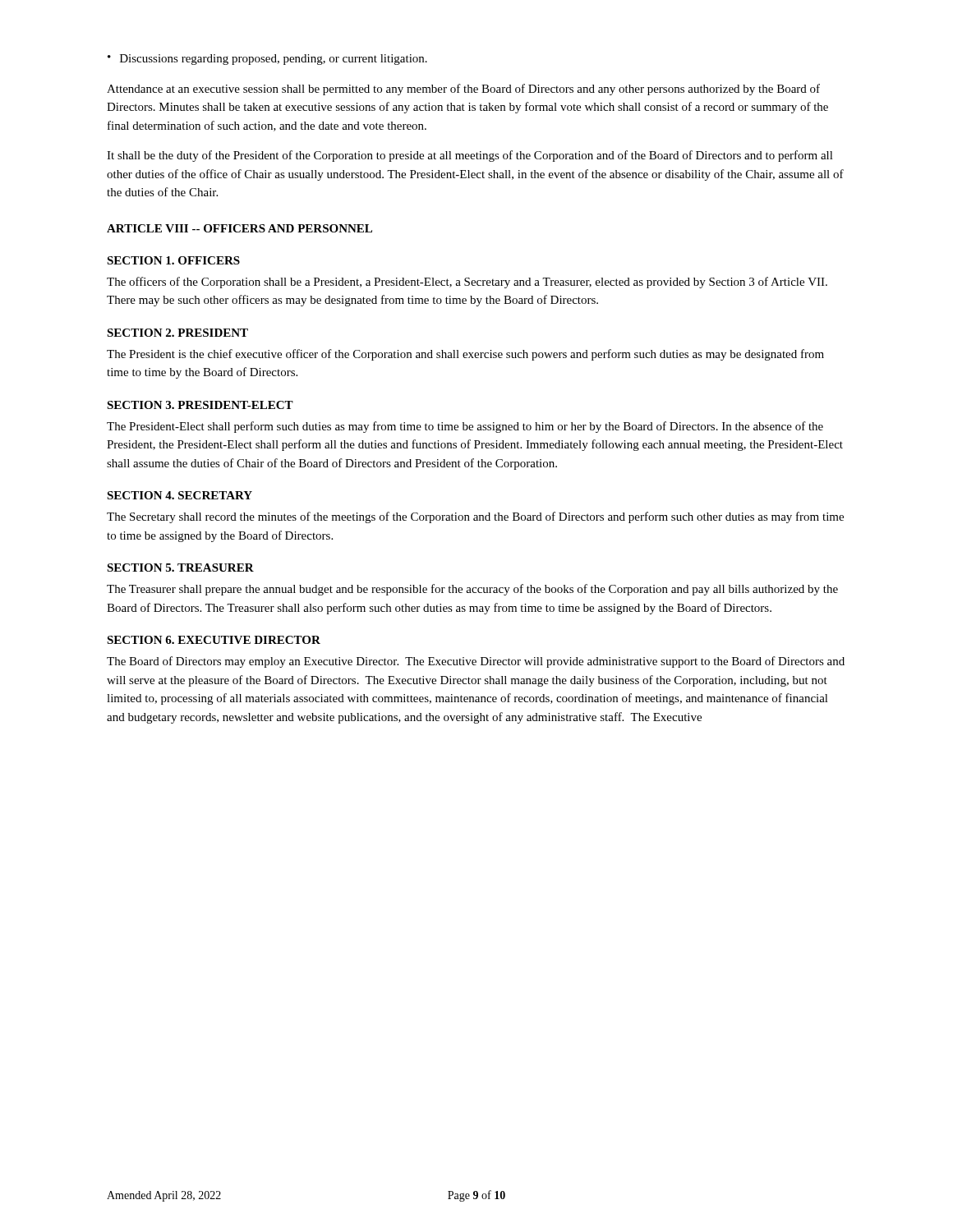Navigate to the text block starting "SECTION 4. SECRETARY"

(180, 495)
